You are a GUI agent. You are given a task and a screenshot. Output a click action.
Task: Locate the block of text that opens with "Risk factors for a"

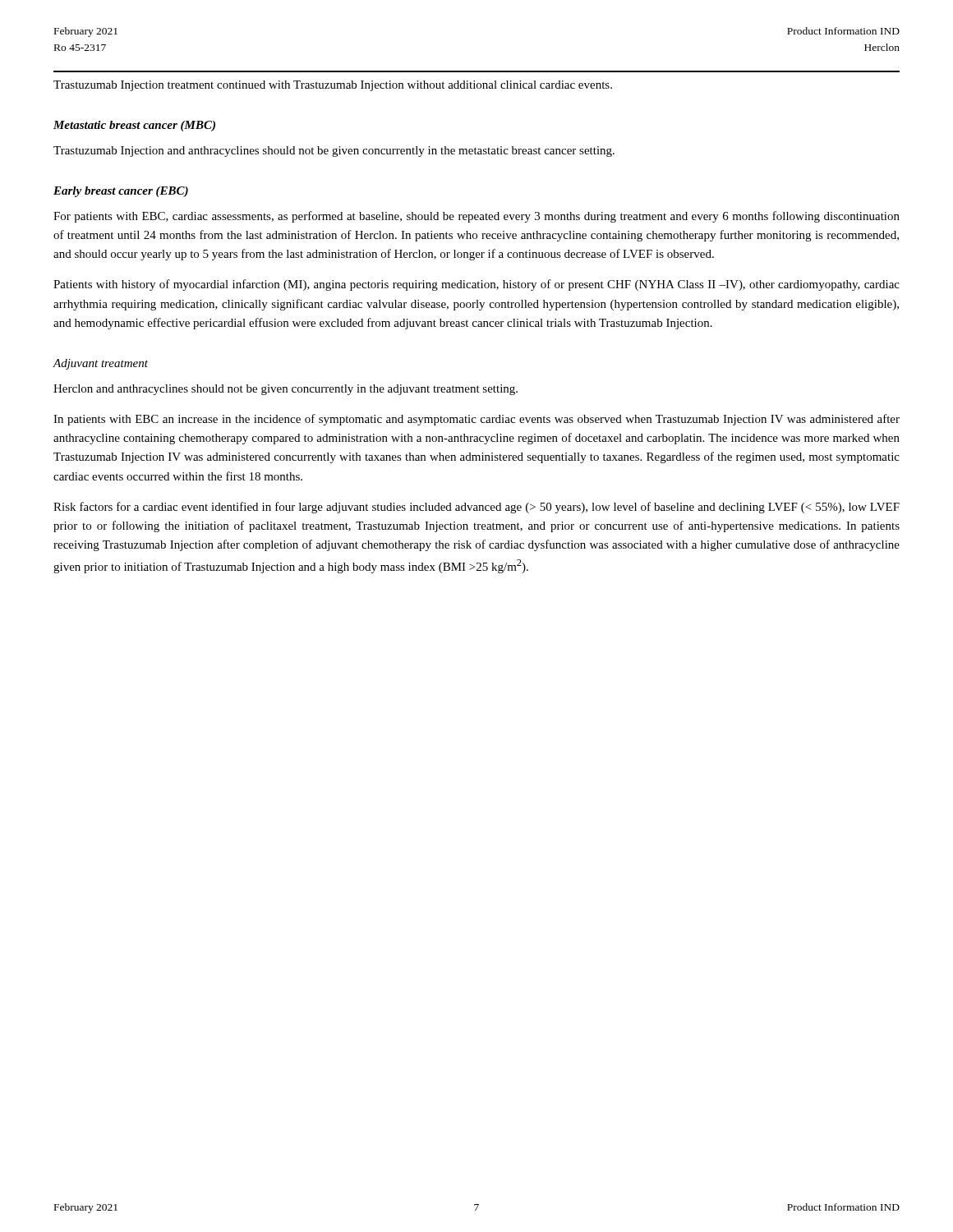(x=476, y=536)
